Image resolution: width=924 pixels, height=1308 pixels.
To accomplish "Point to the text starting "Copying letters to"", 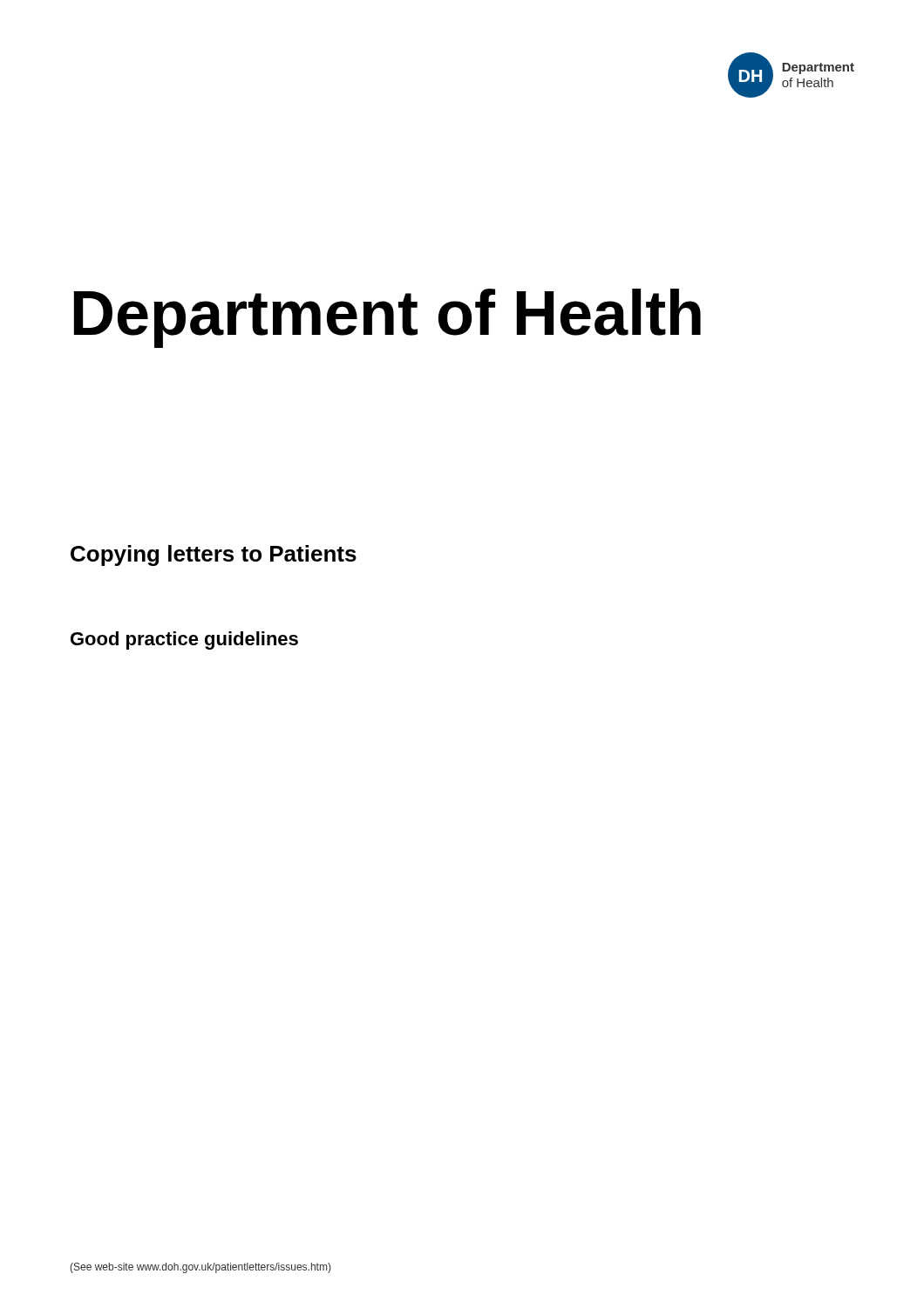I will point(213,554).
